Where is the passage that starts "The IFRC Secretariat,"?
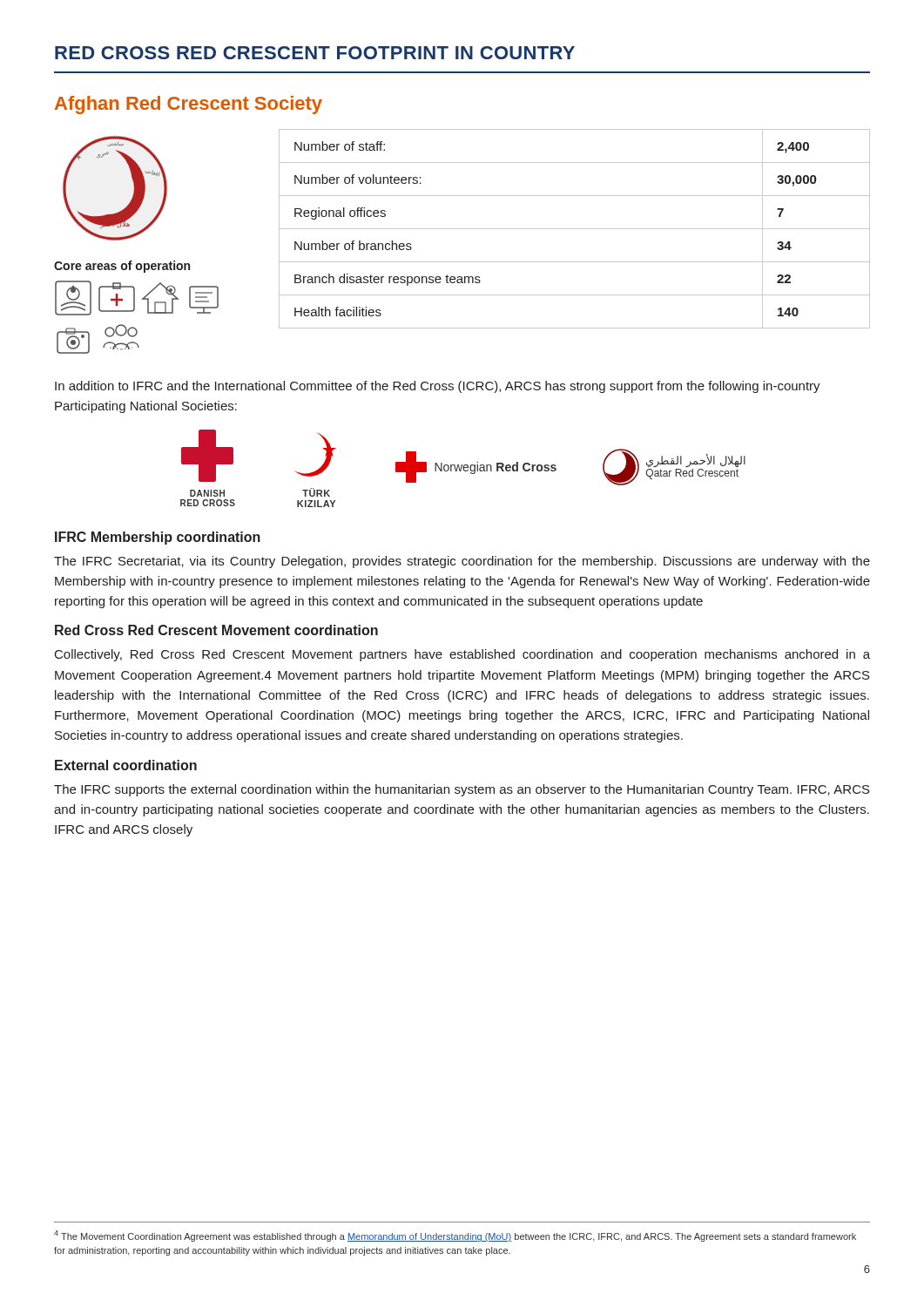This screenshot has width=924, height=1307. pos(462,581)
